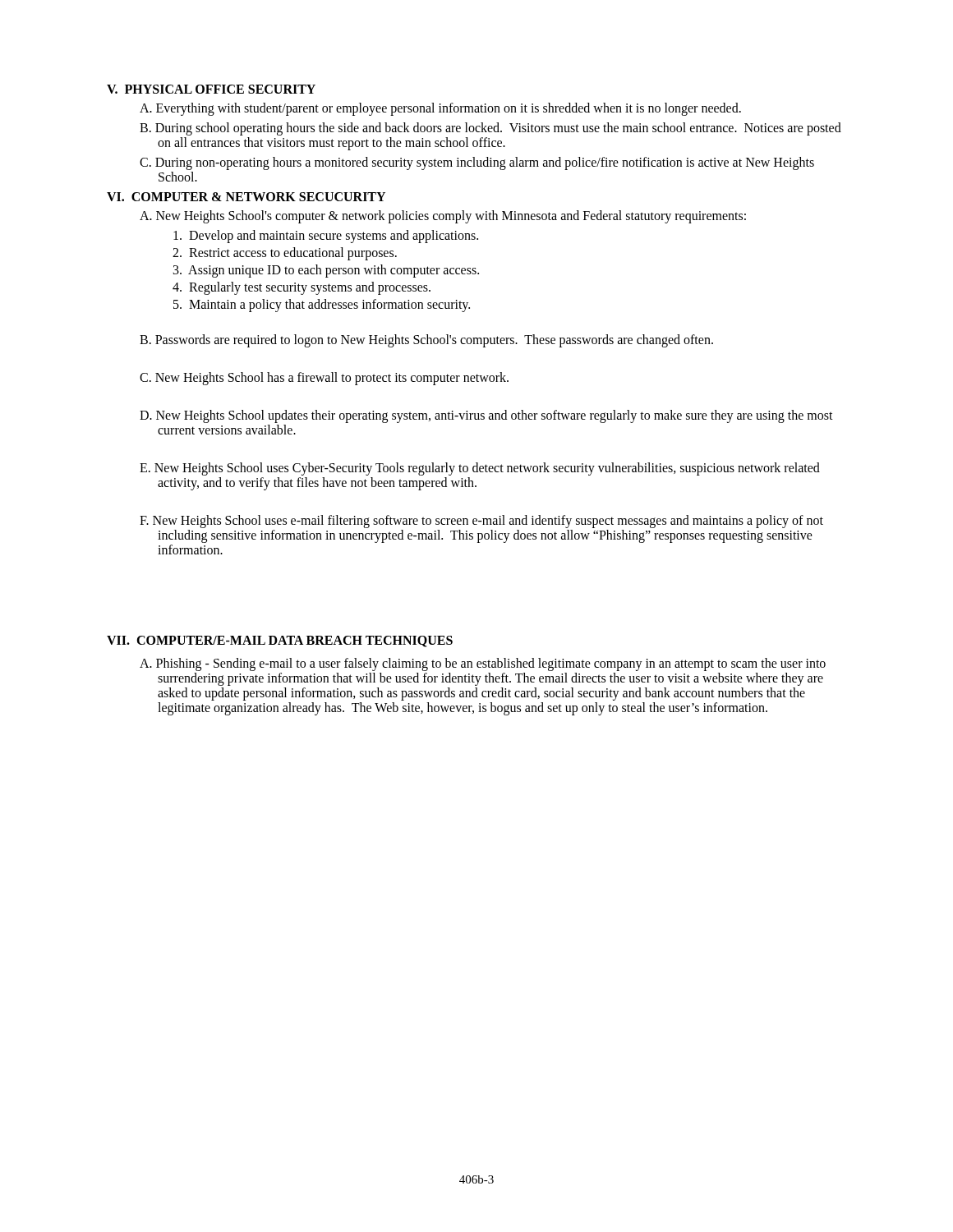953x1232 pixels.
Task: Point to the text starting "V. PHYSICAL OFFICE SECURITY"
Action: (211, 89)
